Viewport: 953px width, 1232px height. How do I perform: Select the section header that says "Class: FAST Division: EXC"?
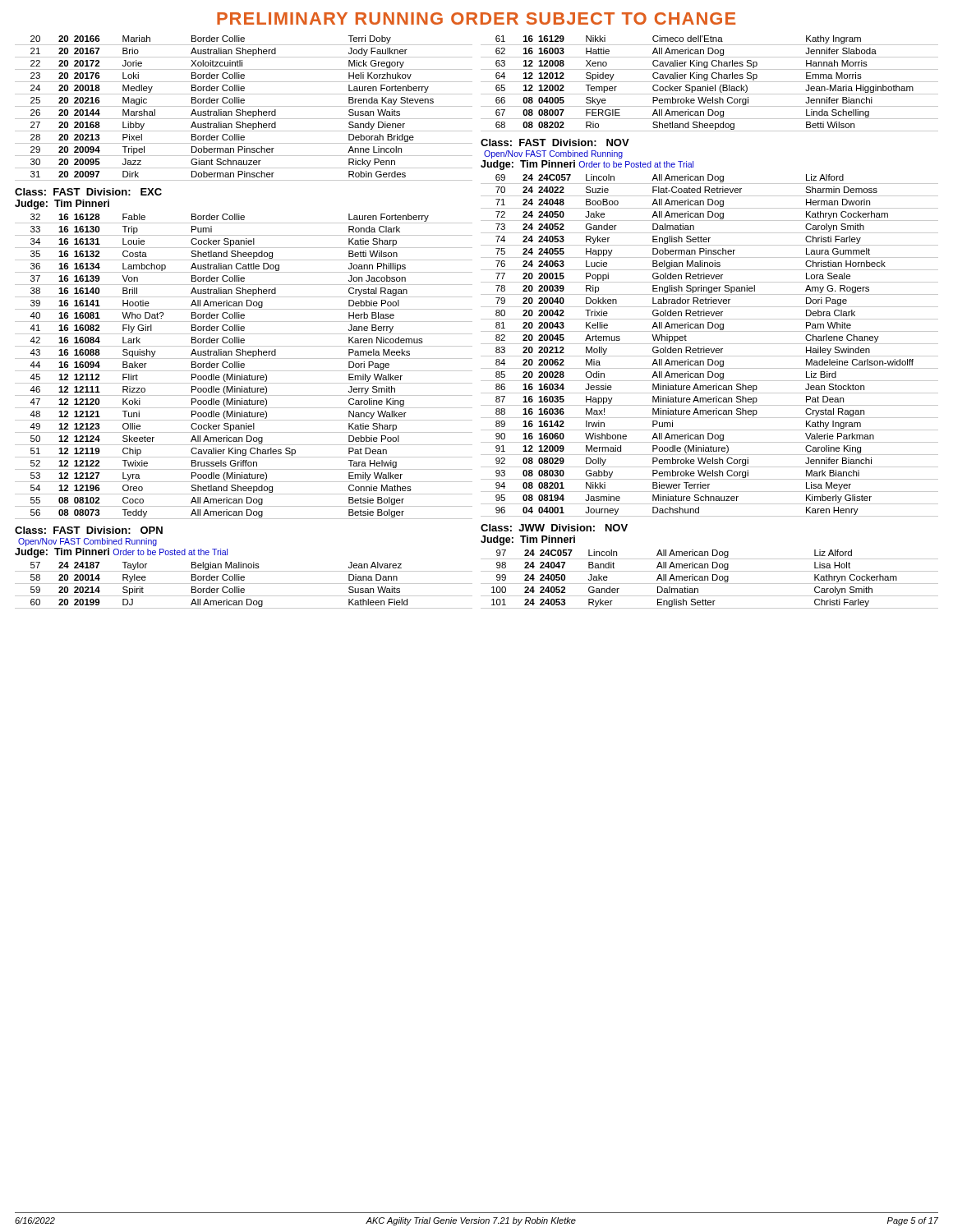pyautogui.click(x=88, y=192)
